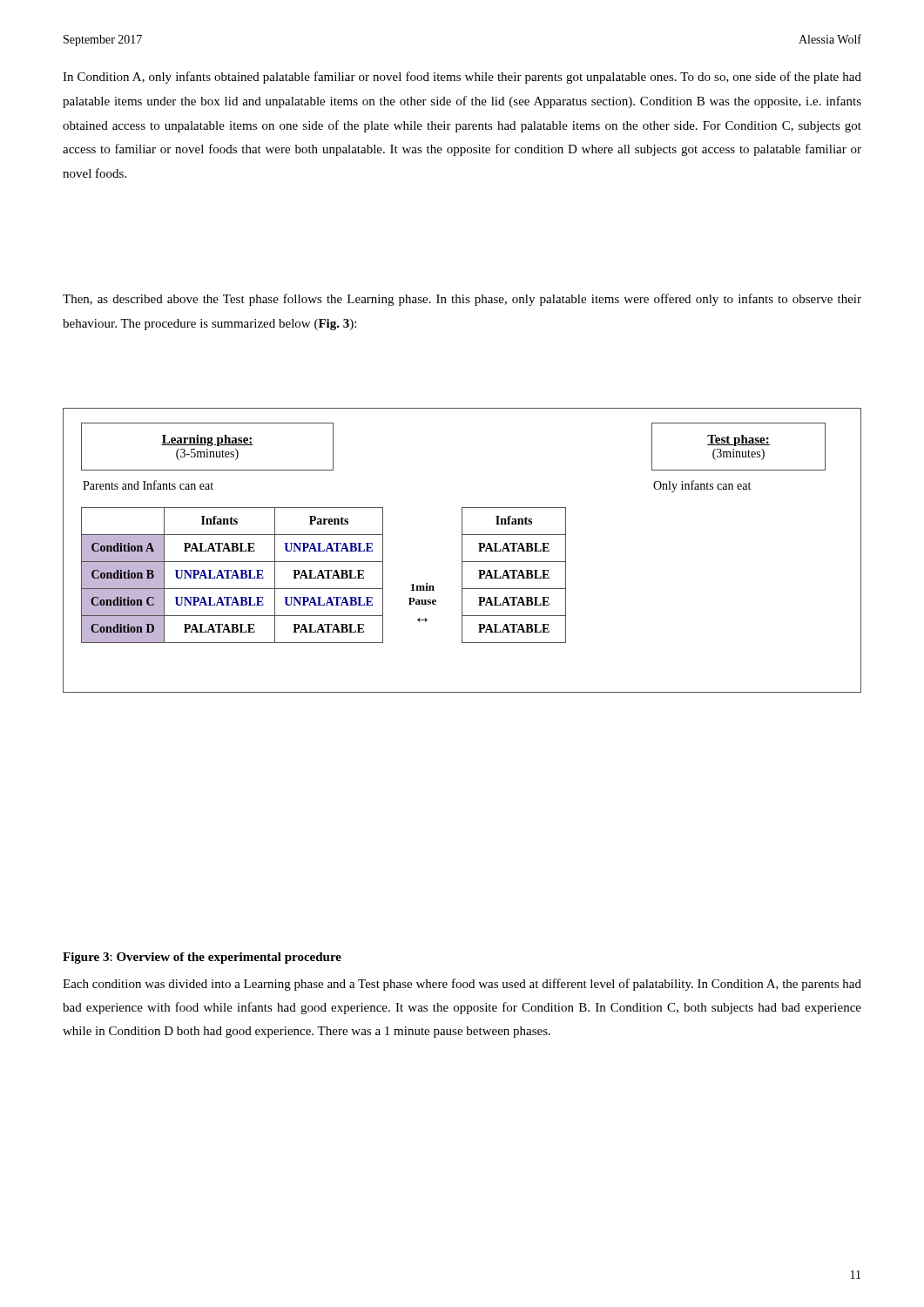924x1307 pixels.
Task: Find the infographic
Action: (462, 550)
